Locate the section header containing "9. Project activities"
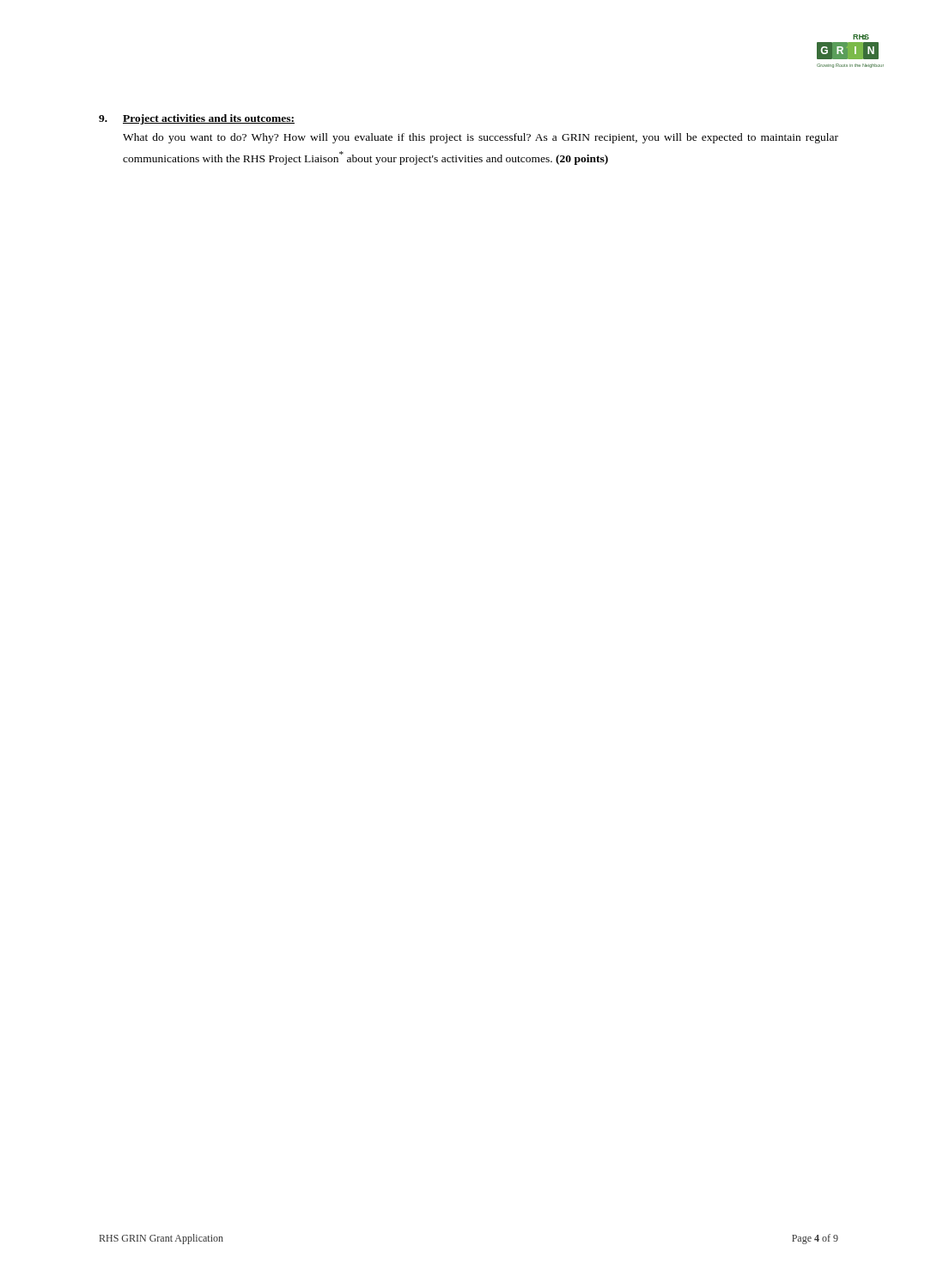The image size is (937, 1288). (x=197, y=118)
